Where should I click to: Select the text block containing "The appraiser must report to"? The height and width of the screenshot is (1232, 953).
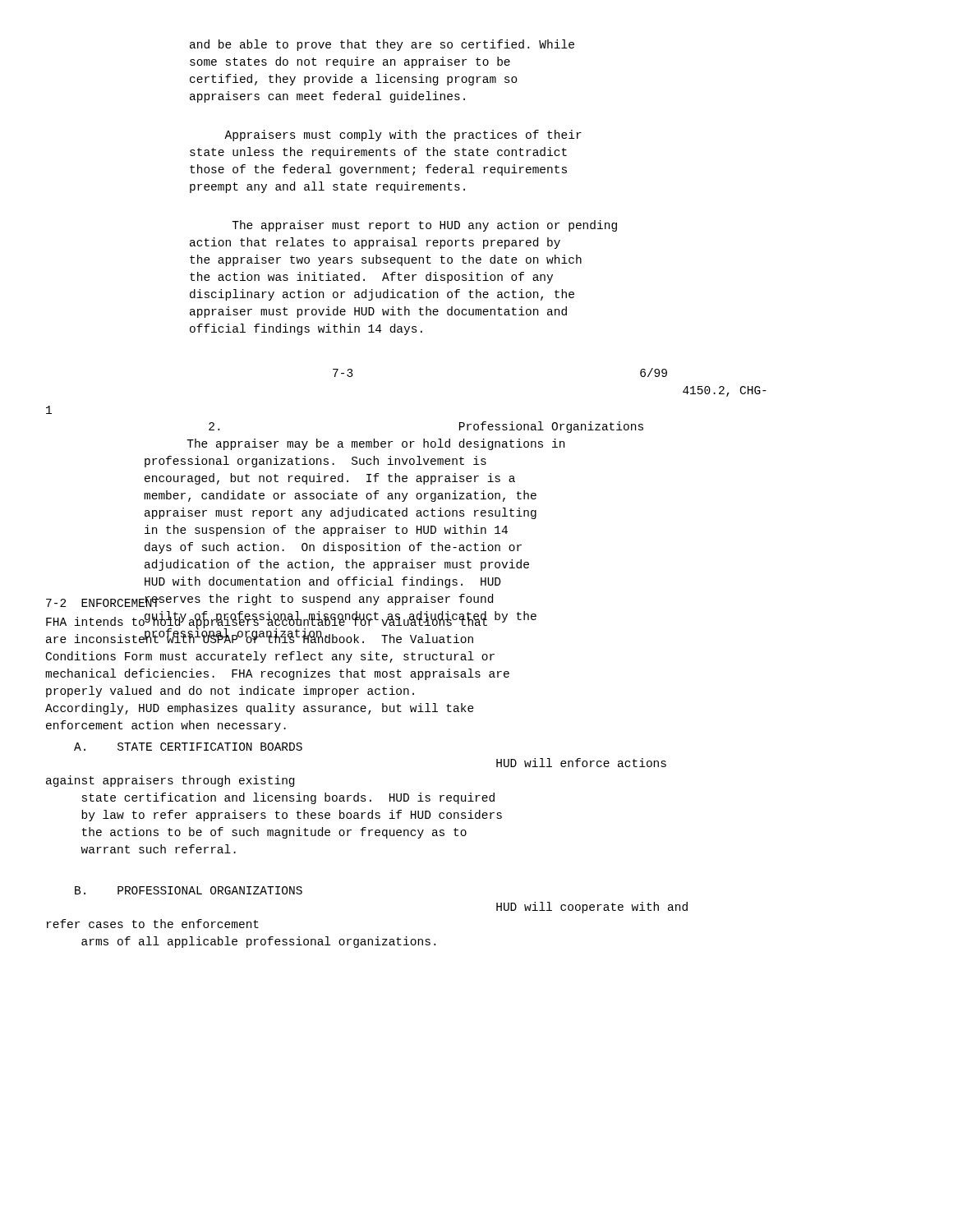click(403, 278)
